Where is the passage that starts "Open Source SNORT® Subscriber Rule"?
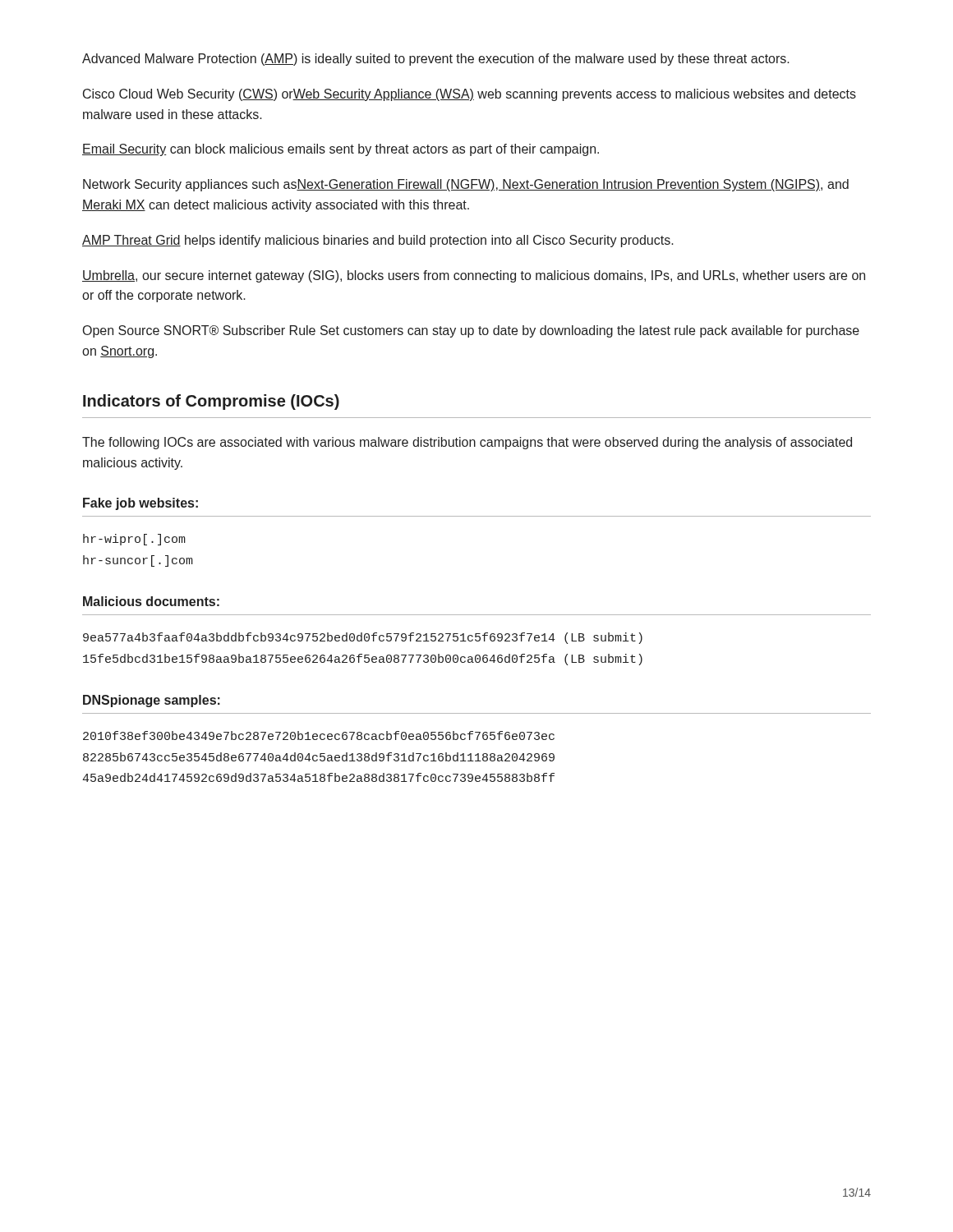The height and width of the screenshot is (1232, 953). 471,341
